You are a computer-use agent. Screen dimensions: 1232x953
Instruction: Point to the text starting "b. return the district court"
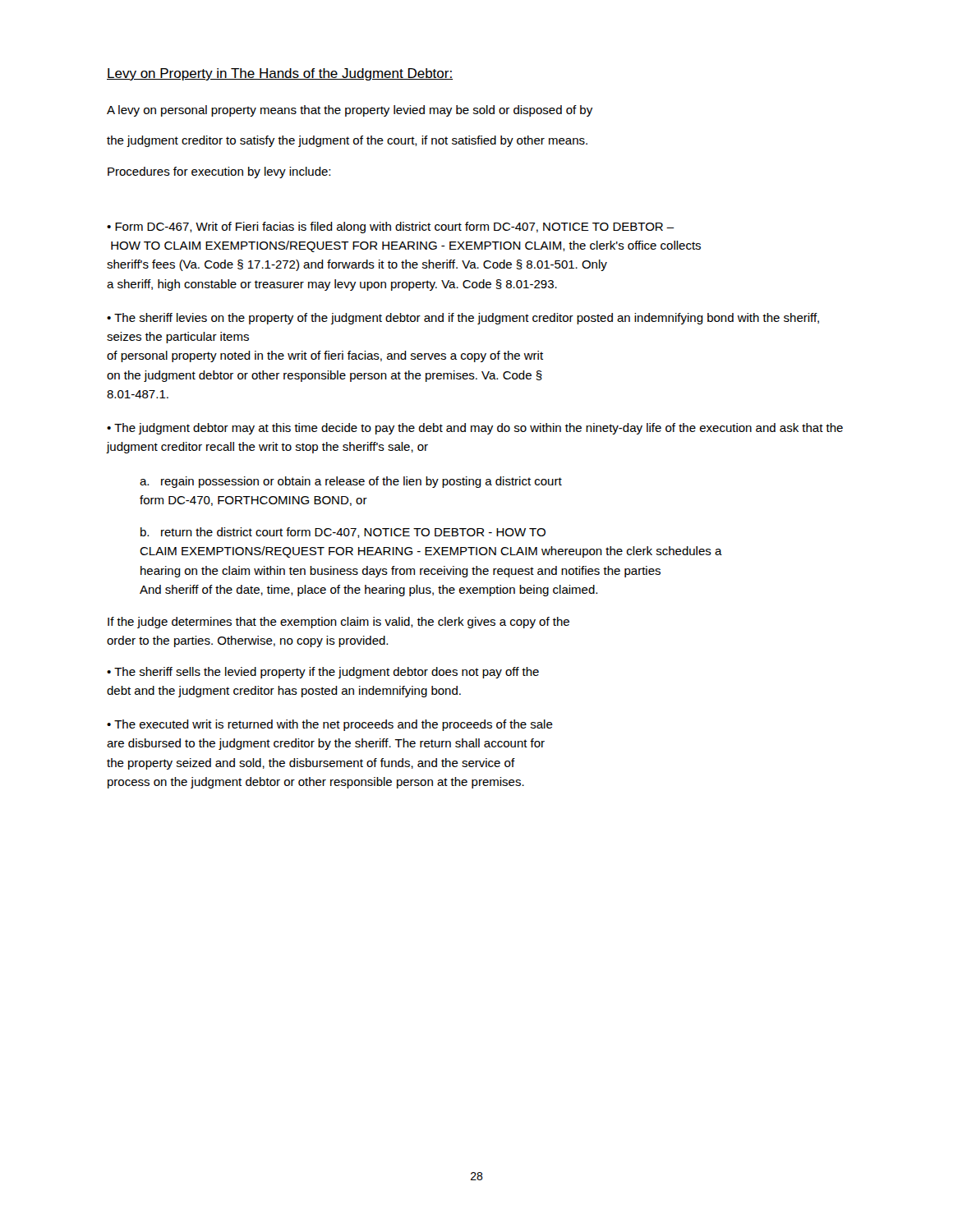(x=431, y=560)
